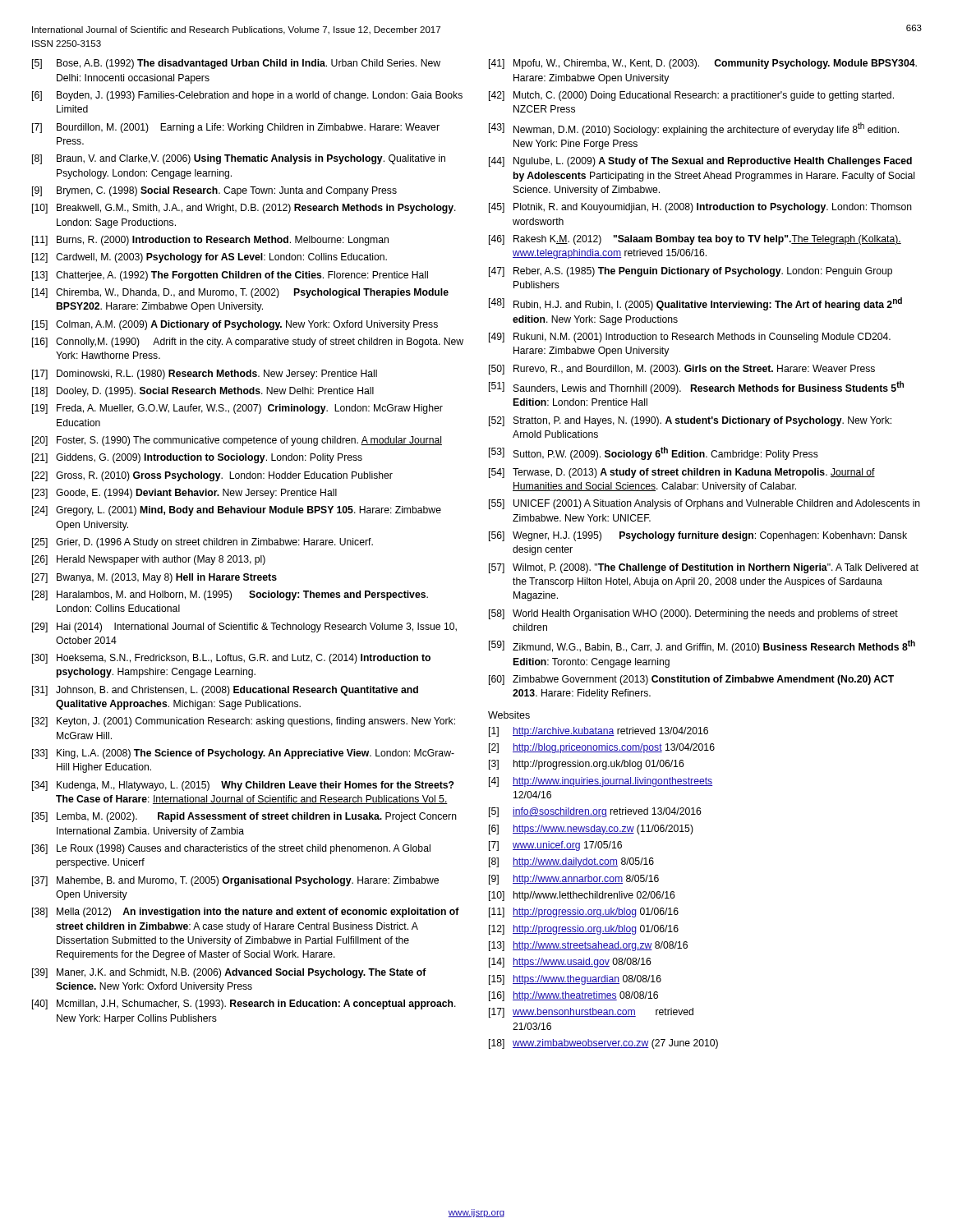Click the passage that begins "[59] Zikmund, W.G., Babin, B.,"

(705, 654)
